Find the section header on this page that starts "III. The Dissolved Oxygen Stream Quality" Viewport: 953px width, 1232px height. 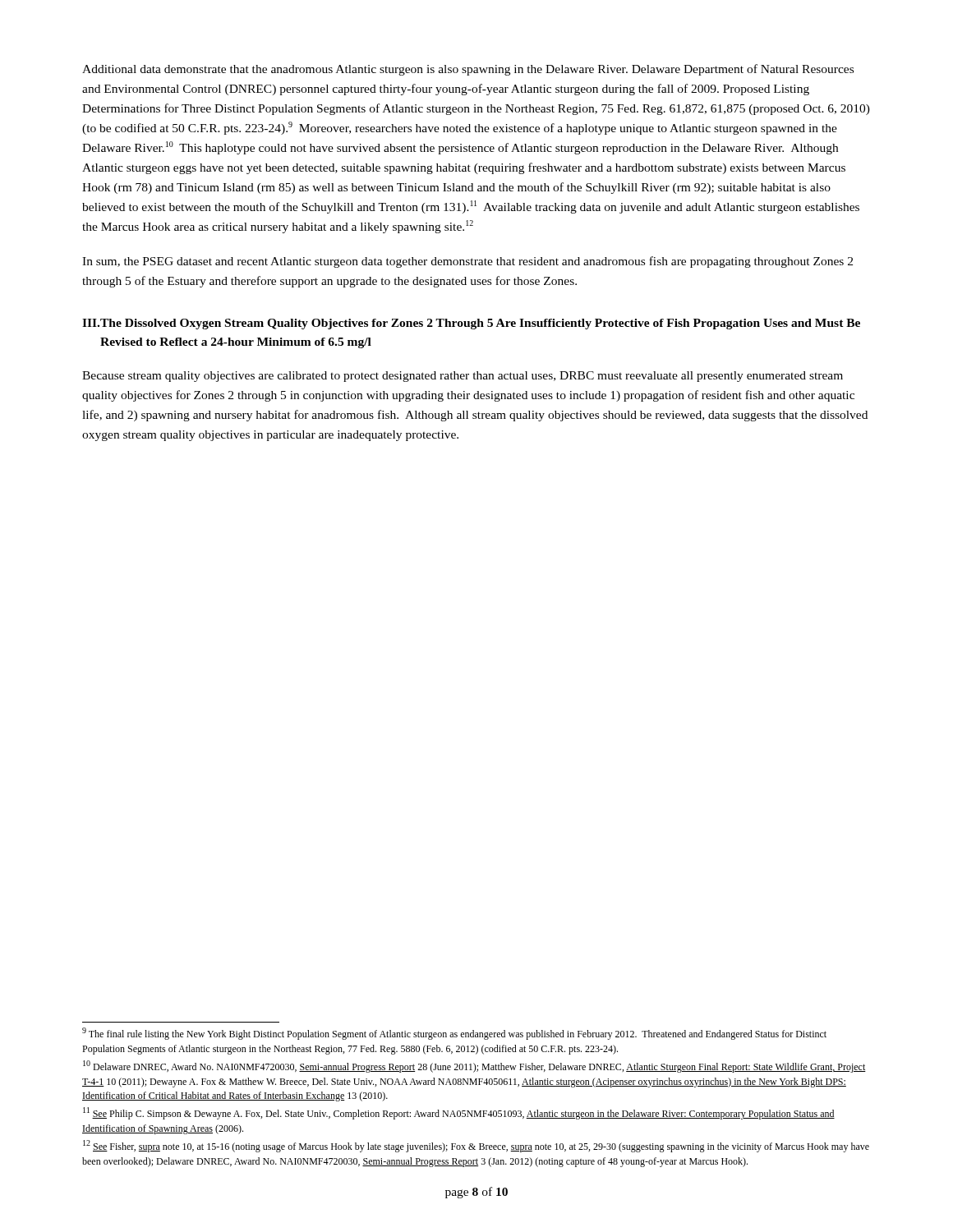click(x=476, y=332)
